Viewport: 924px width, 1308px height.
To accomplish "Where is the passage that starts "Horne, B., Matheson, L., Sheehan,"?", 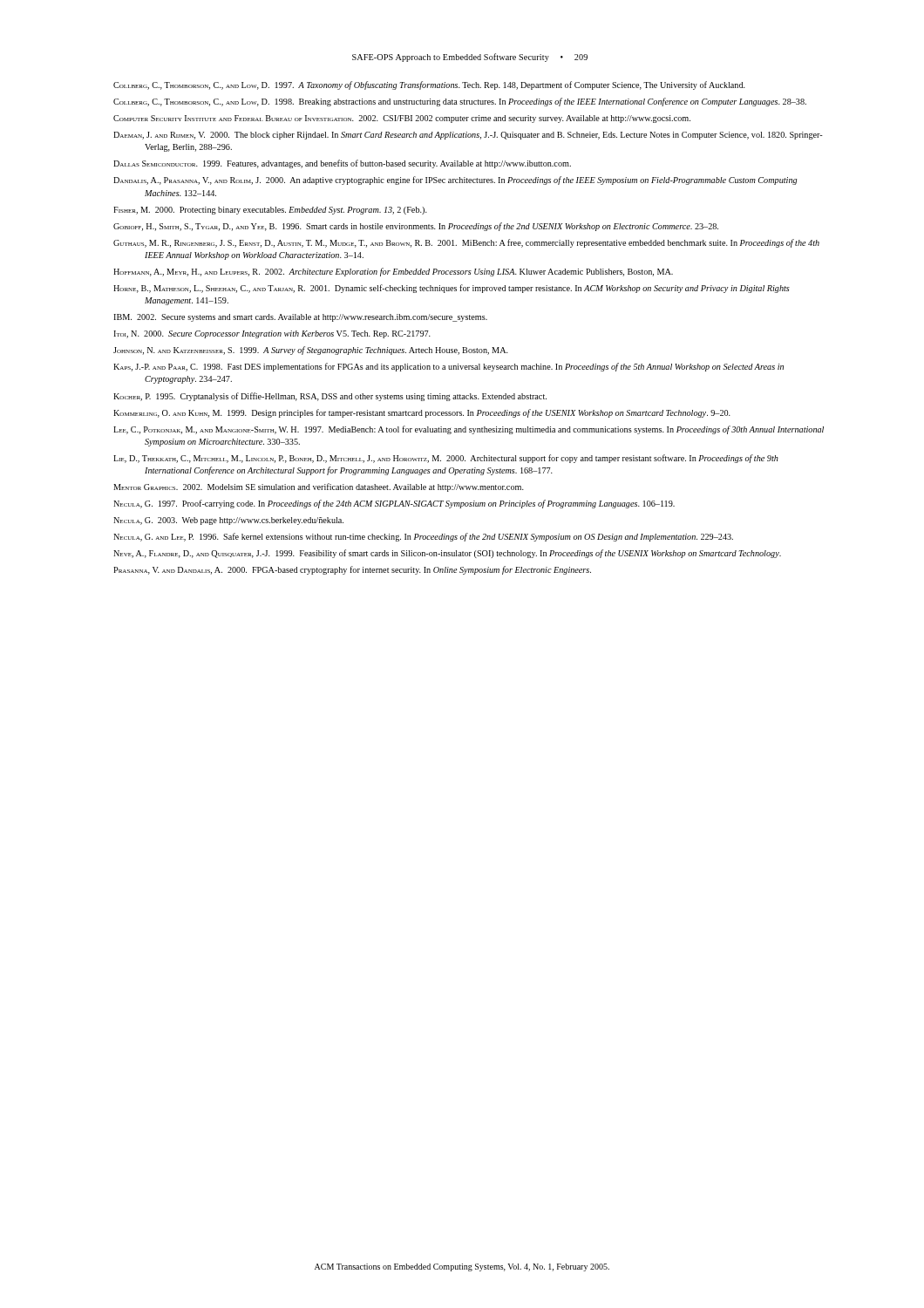I will click(451, 294).
